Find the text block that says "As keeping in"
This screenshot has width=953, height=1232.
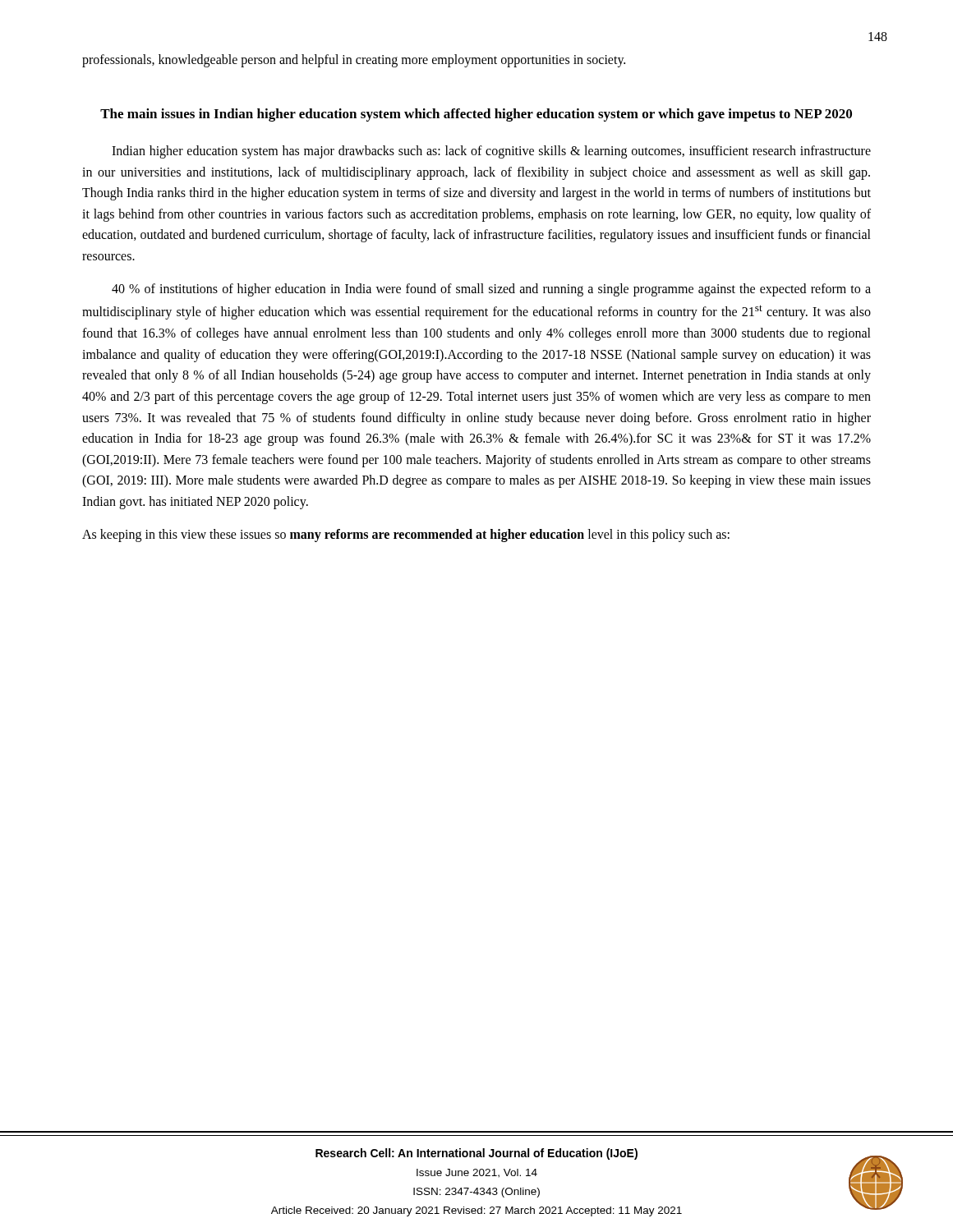point(406,534)
